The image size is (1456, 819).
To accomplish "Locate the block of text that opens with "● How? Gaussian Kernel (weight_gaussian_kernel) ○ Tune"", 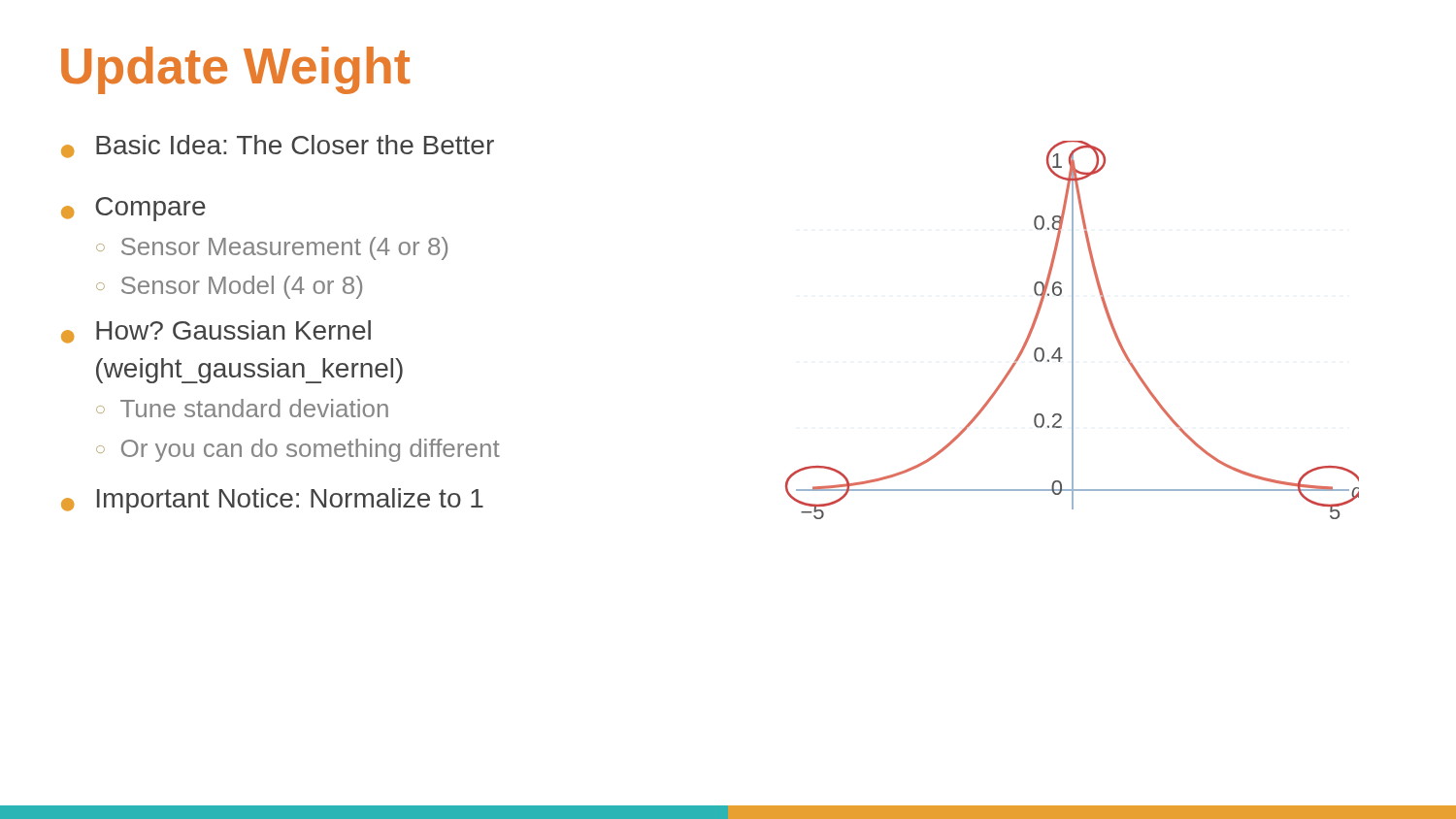I will [388, 390].
